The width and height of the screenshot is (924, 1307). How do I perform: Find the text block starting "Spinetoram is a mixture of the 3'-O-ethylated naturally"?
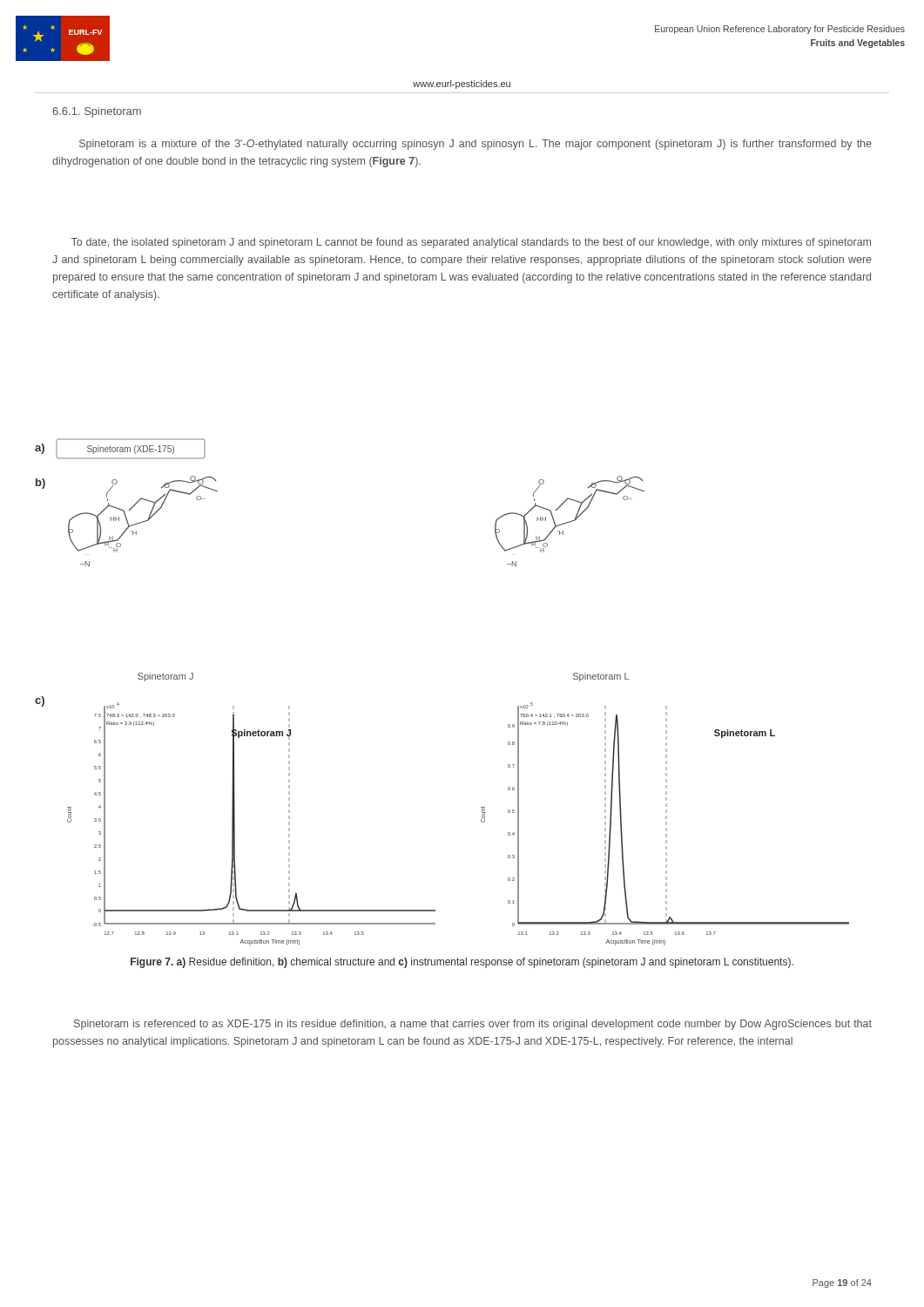462,152
